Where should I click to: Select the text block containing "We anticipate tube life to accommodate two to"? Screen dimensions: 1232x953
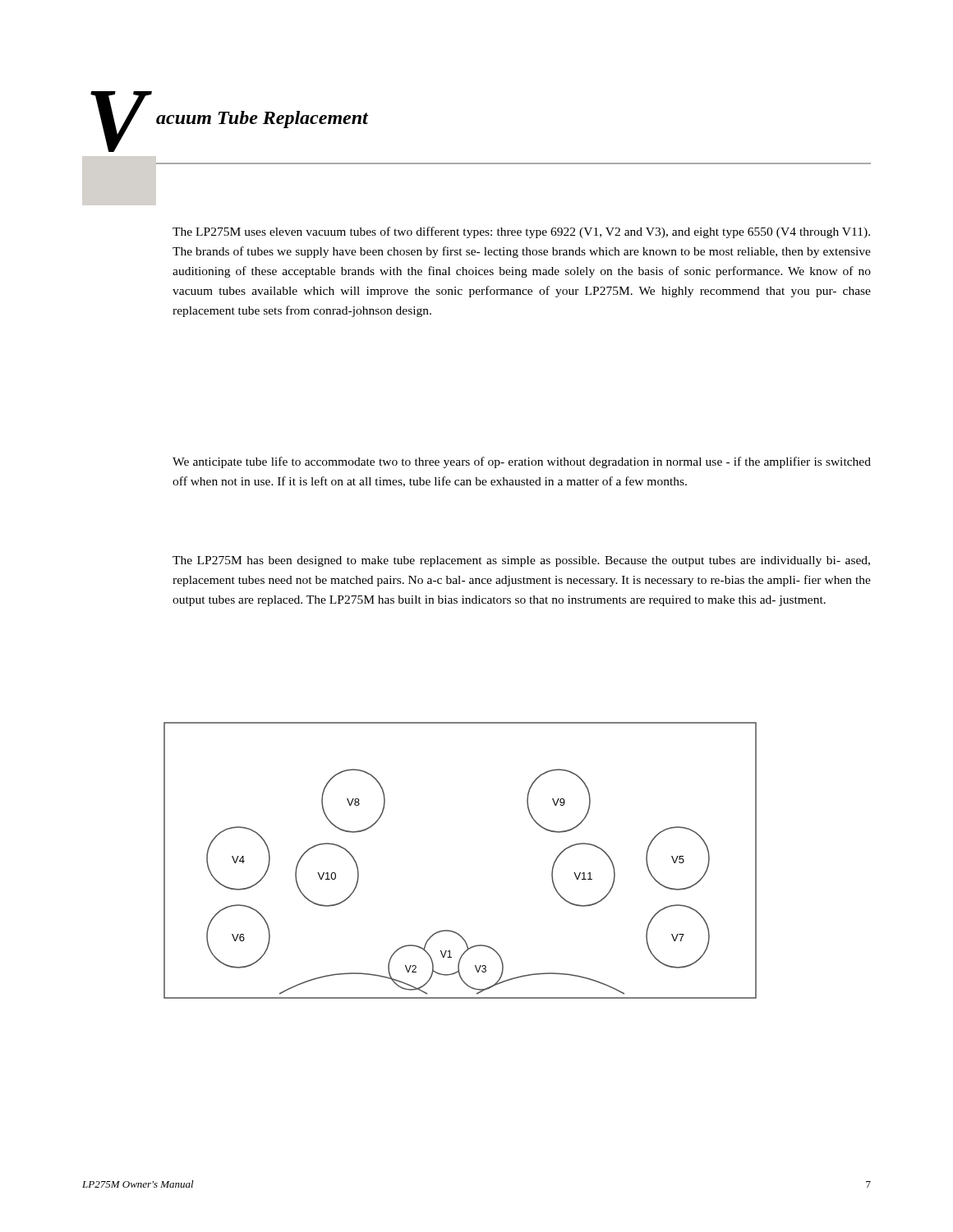point(522,471)
